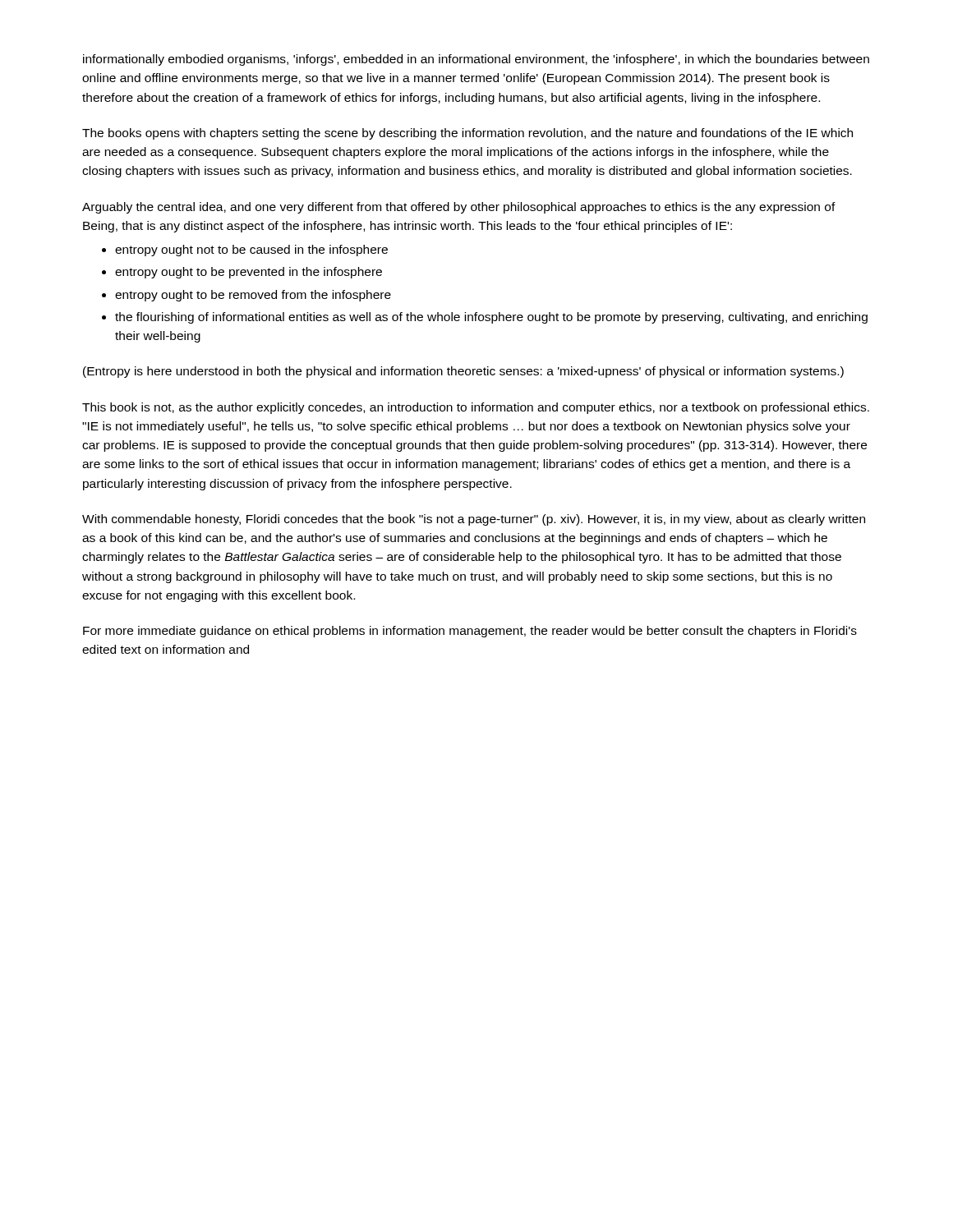Select the text block starting "This book is not,"
The height and width of the screenshot is (1232, 953).
(x=476, y=445)
